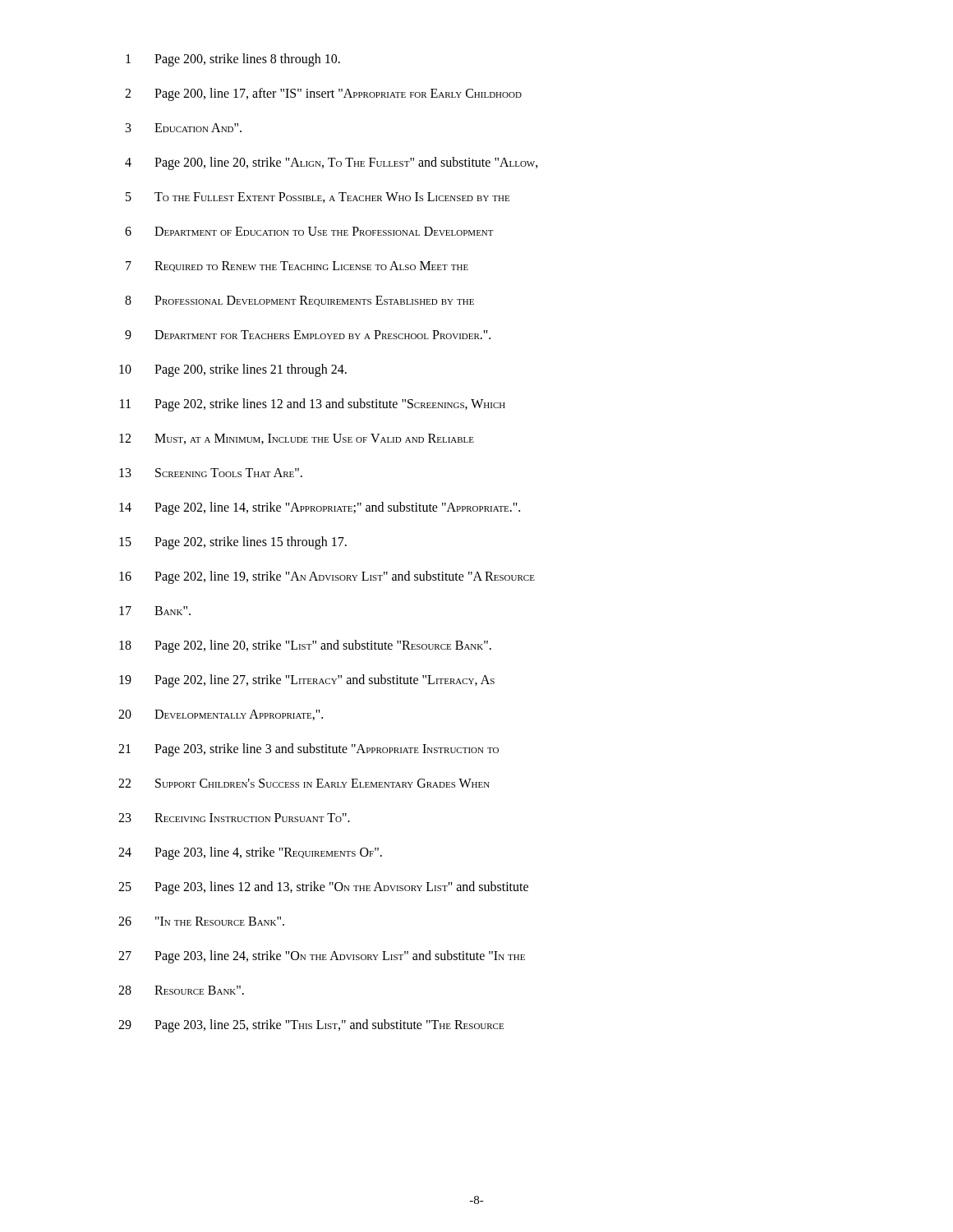Locate the text starting "23 Receiving Instruction Pursuant To"."

pos(234,818)
